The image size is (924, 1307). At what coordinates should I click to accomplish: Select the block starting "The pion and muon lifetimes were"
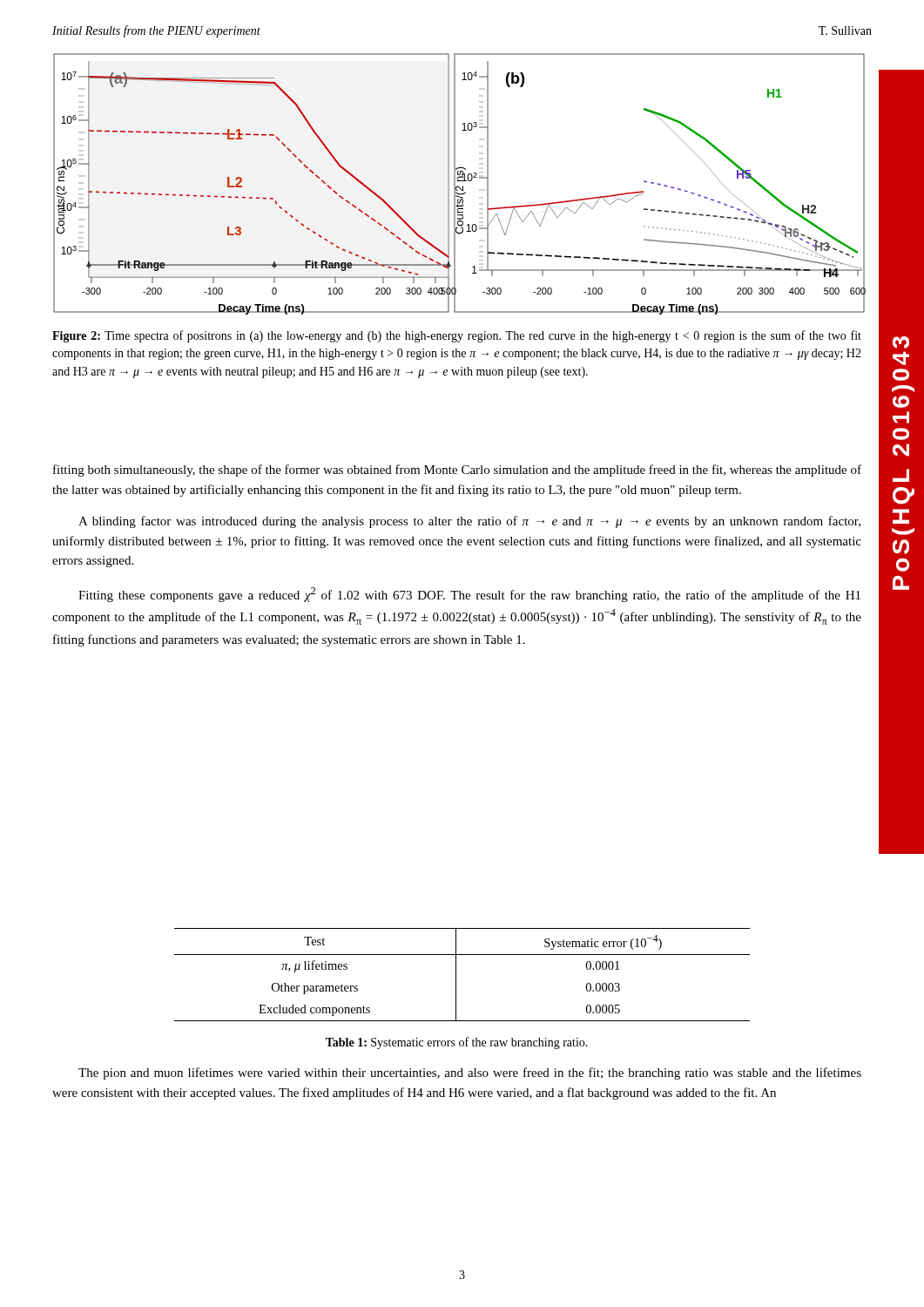[457, 1083]
